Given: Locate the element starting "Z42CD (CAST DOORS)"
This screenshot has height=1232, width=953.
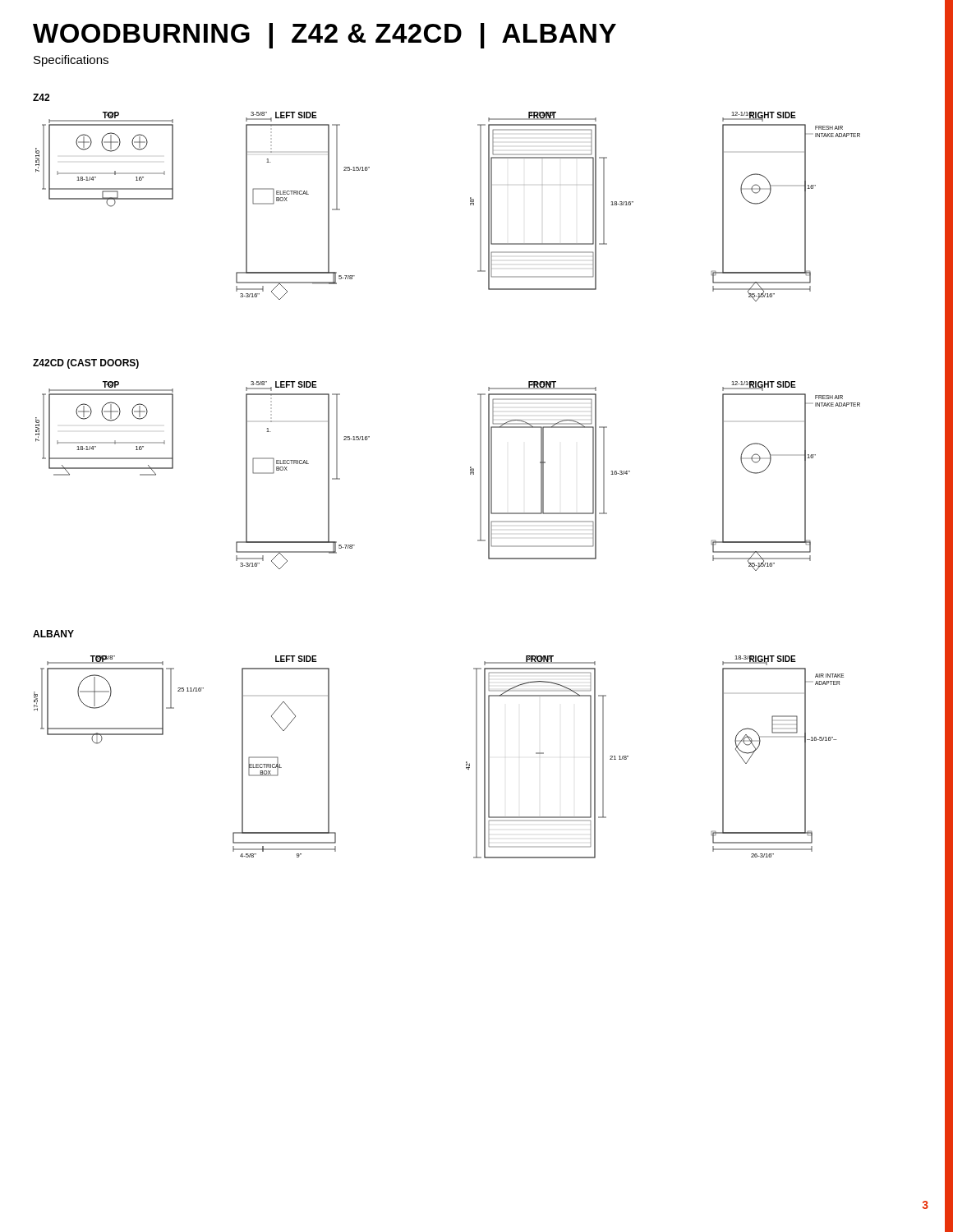Looking at the screenshot, I should 86,363.
